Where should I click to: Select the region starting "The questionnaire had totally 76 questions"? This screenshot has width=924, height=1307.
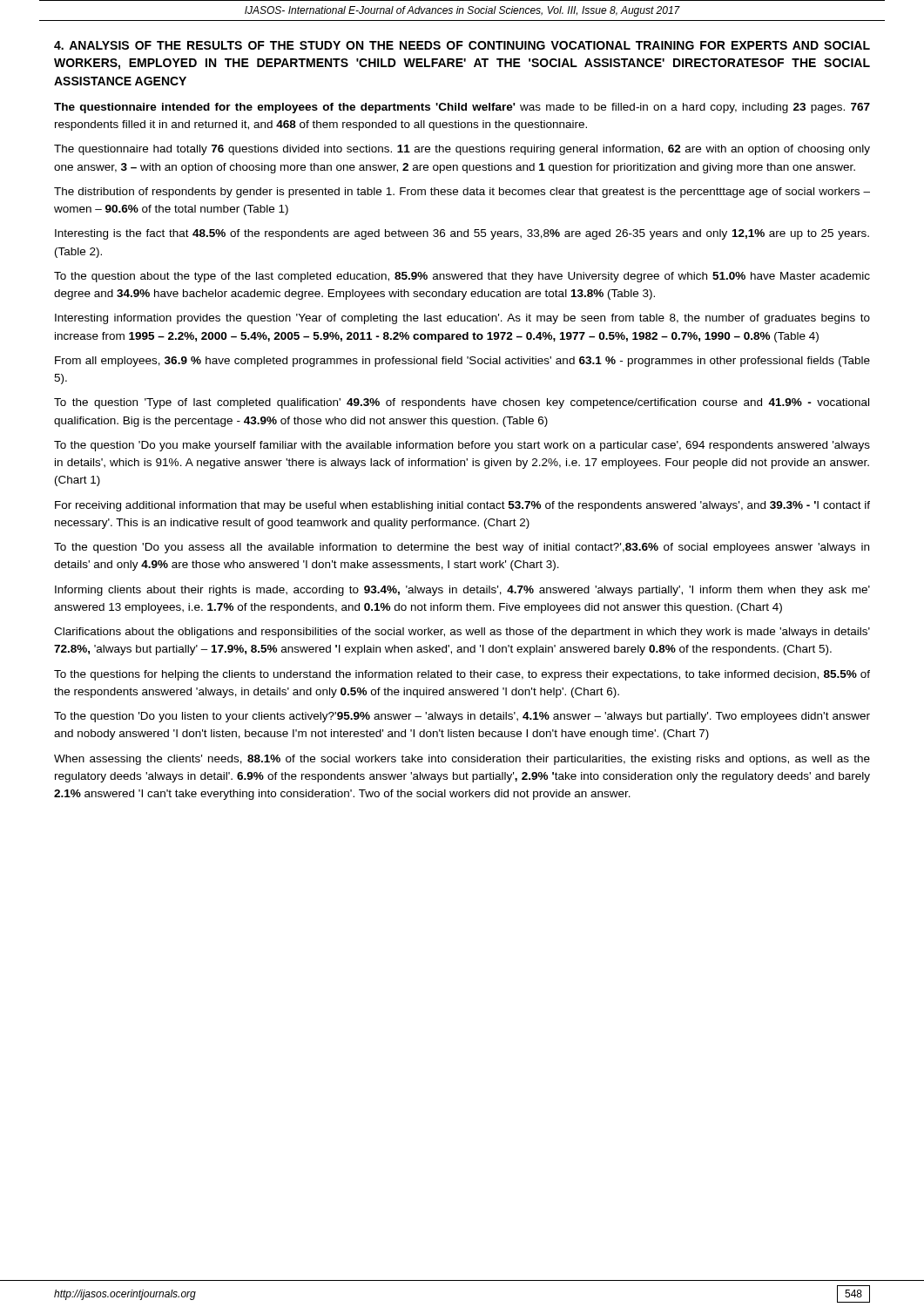pos(462,158)
